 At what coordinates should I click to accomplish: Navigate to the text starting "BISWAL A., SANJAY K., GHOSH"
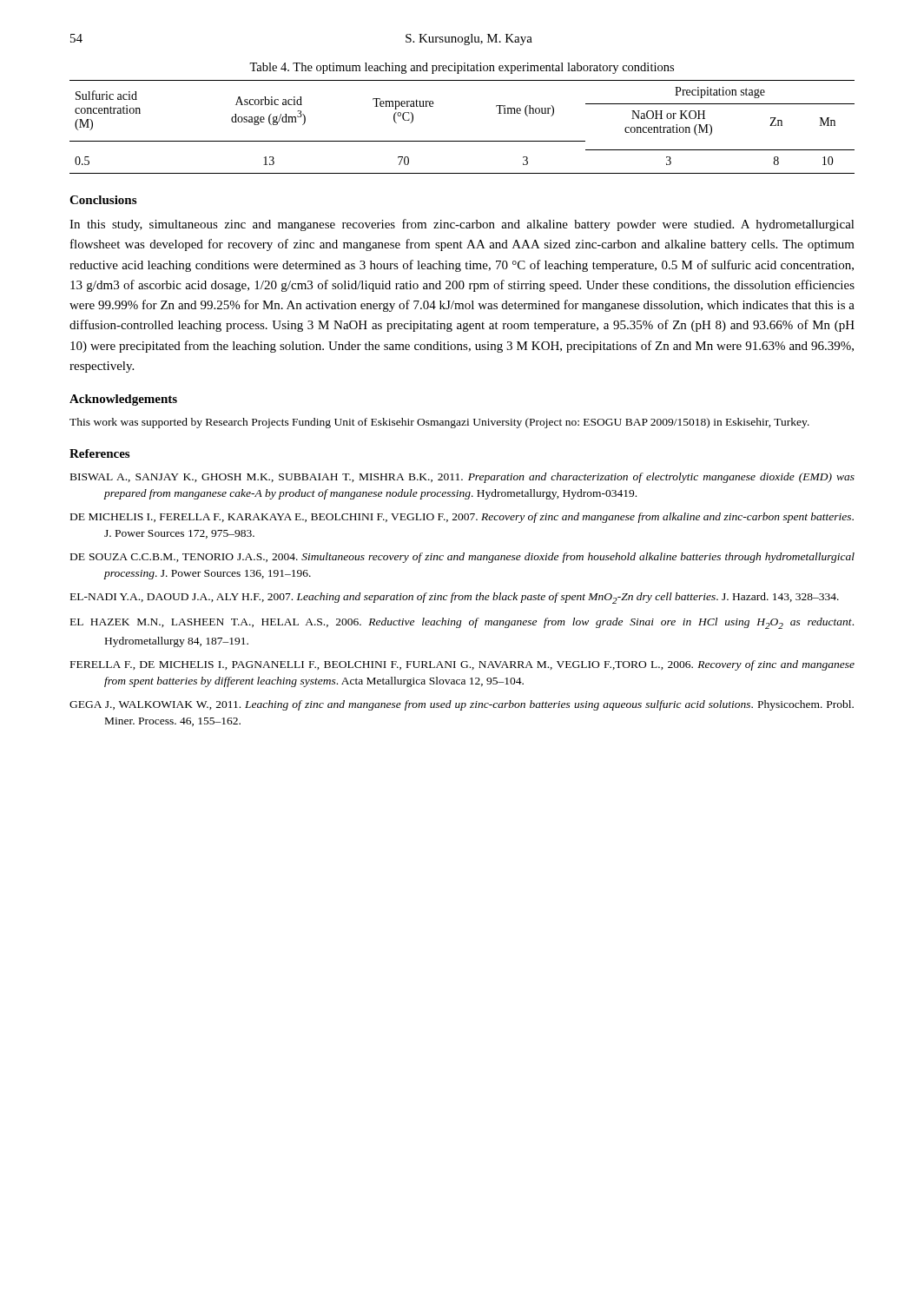[462, 485]
